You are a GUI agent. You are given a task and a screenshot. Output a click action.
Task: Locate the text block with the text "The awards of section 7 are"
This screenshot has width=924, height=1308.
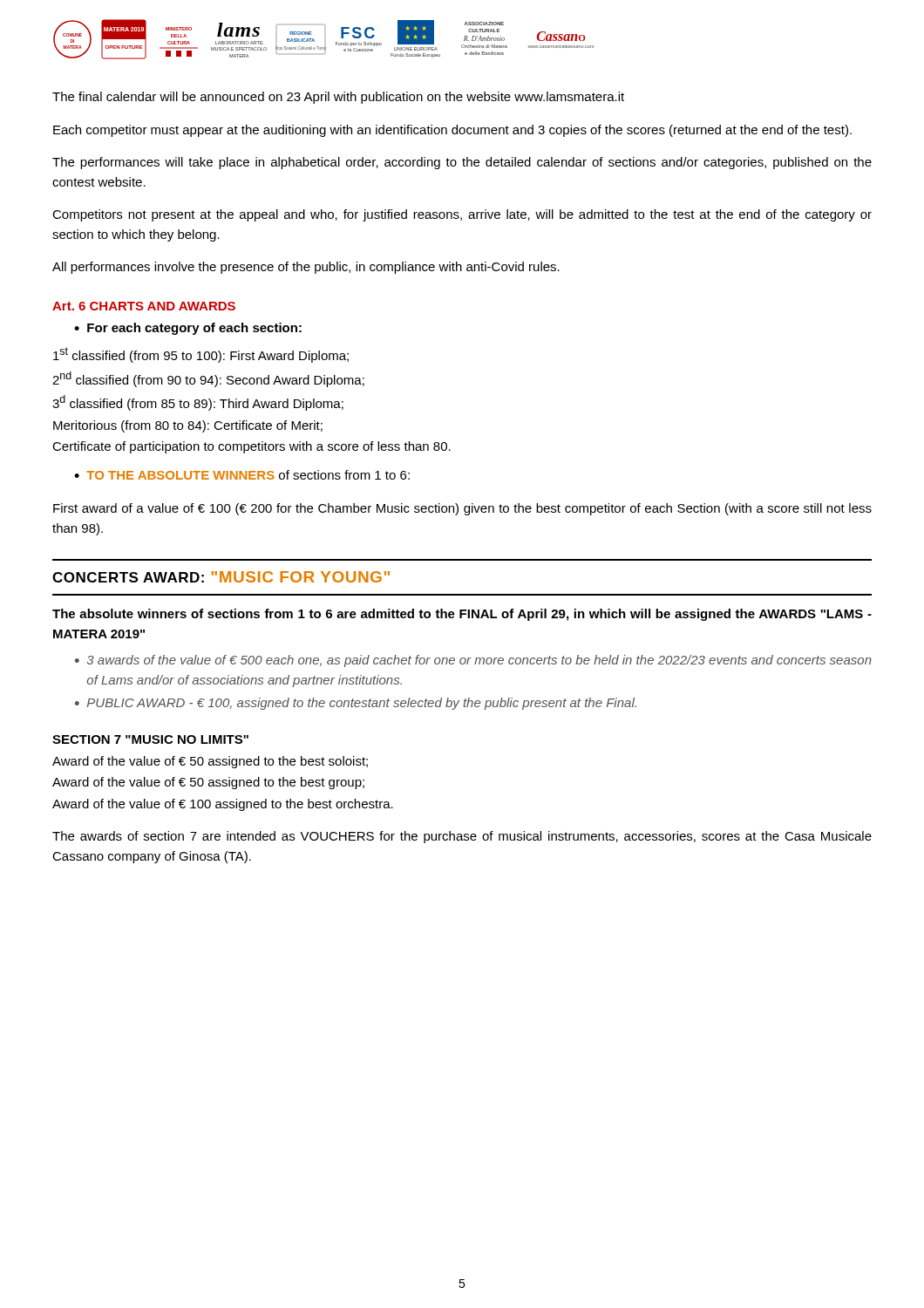pos(462,847)
